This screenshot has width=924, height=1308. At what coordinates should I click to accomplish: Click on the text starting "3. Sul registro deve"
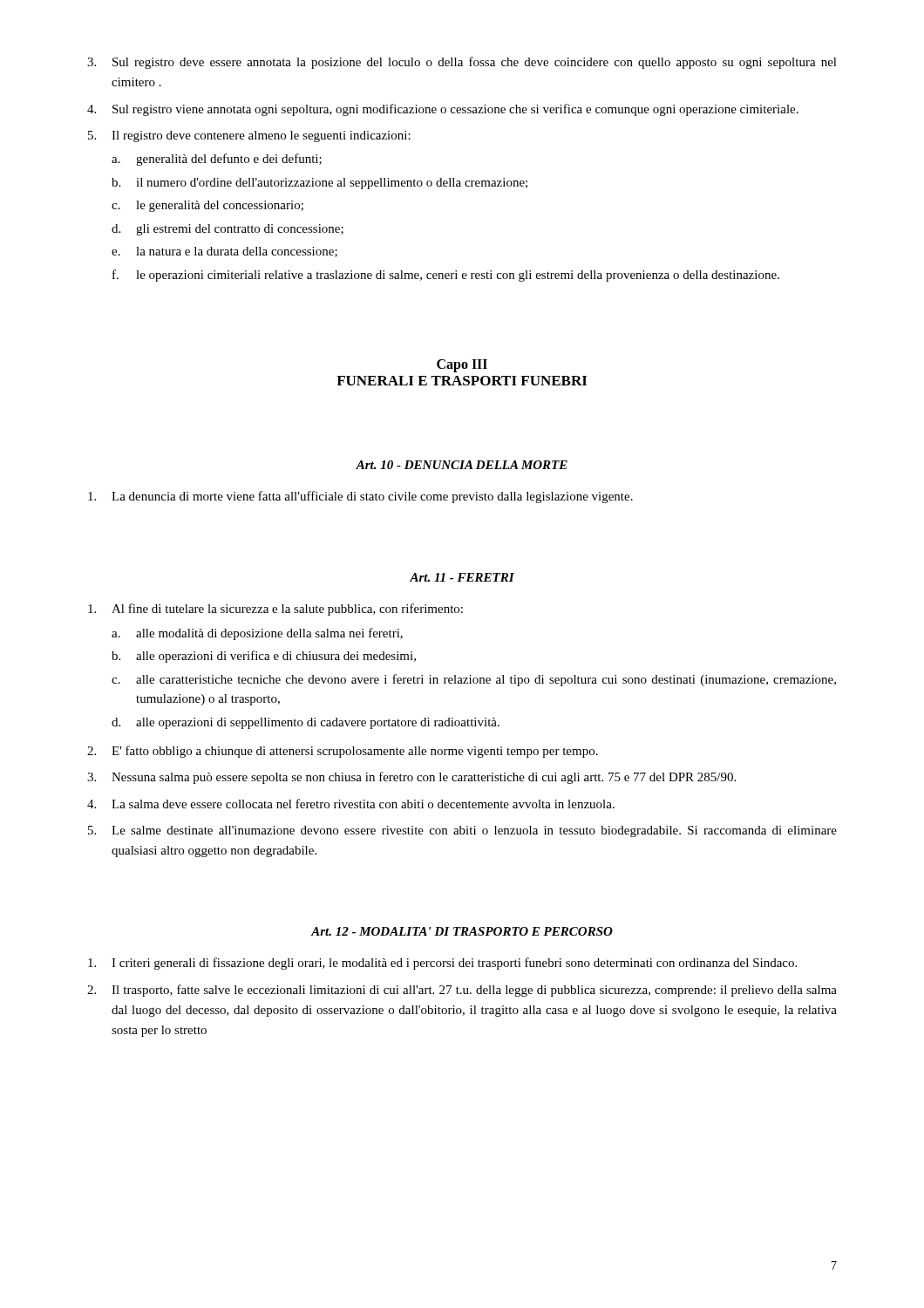(462, 73)
